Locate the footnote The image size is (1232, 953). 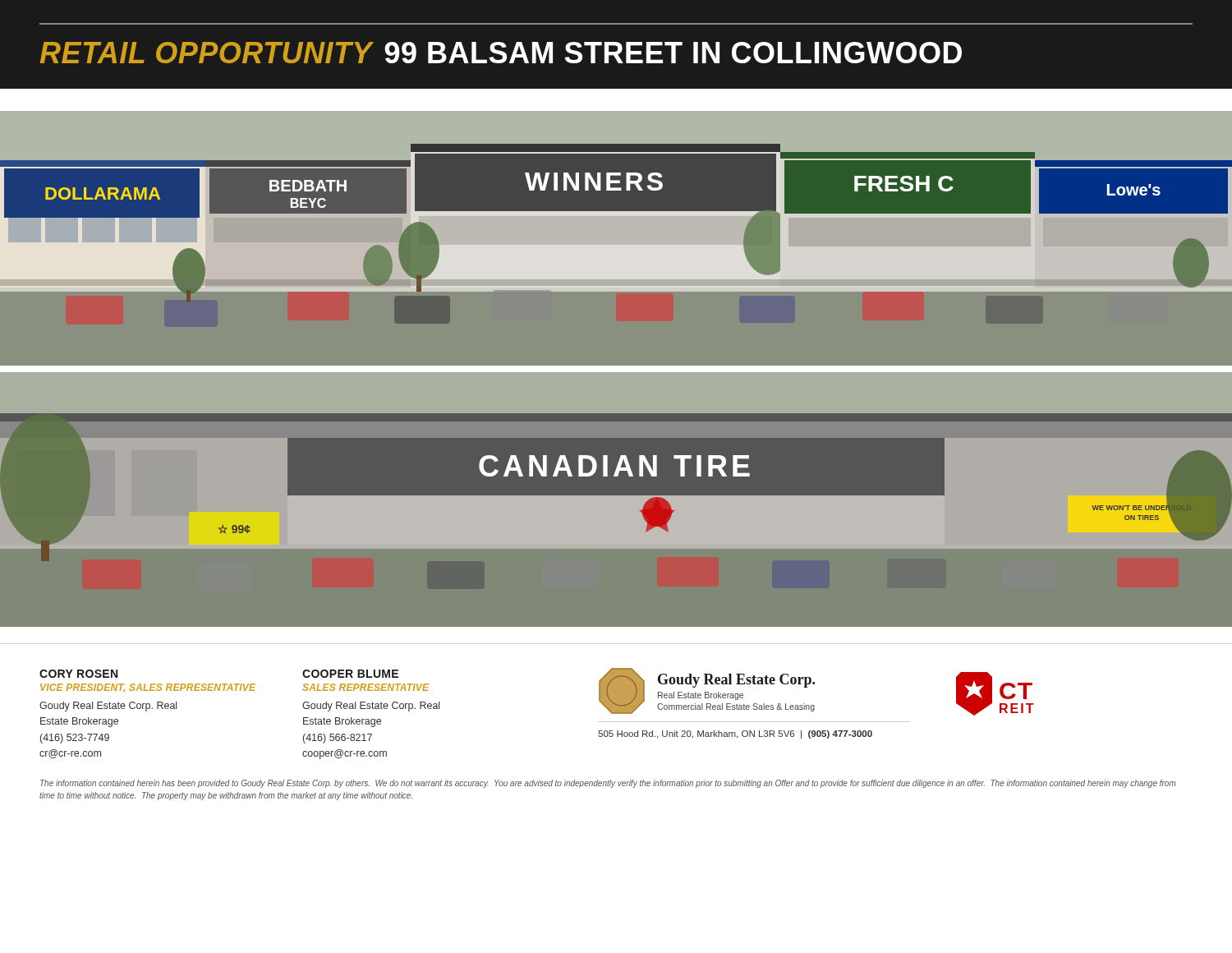[x=608, y=789]
